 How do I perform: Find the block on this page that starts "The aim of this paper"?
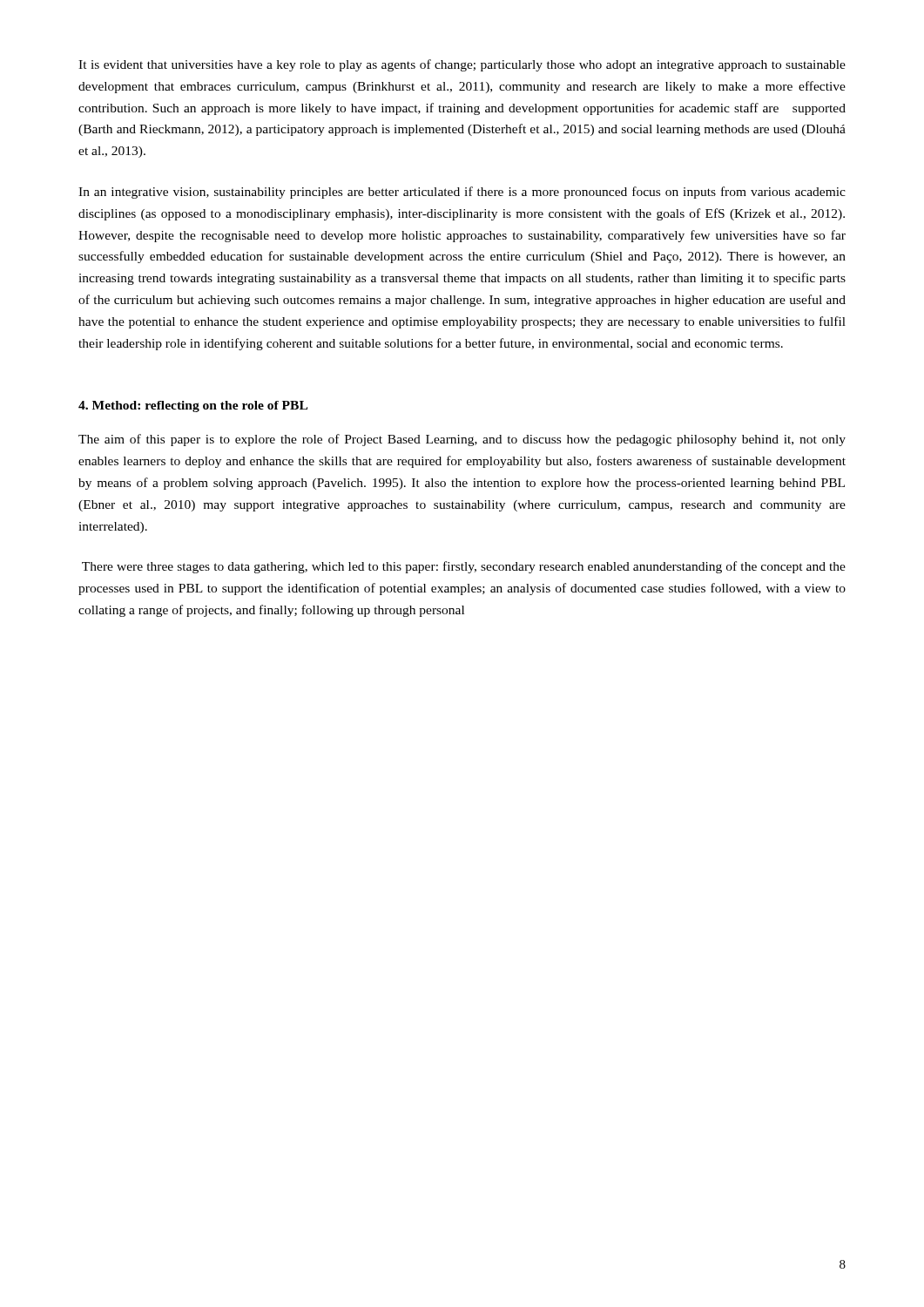pos(462,482)
